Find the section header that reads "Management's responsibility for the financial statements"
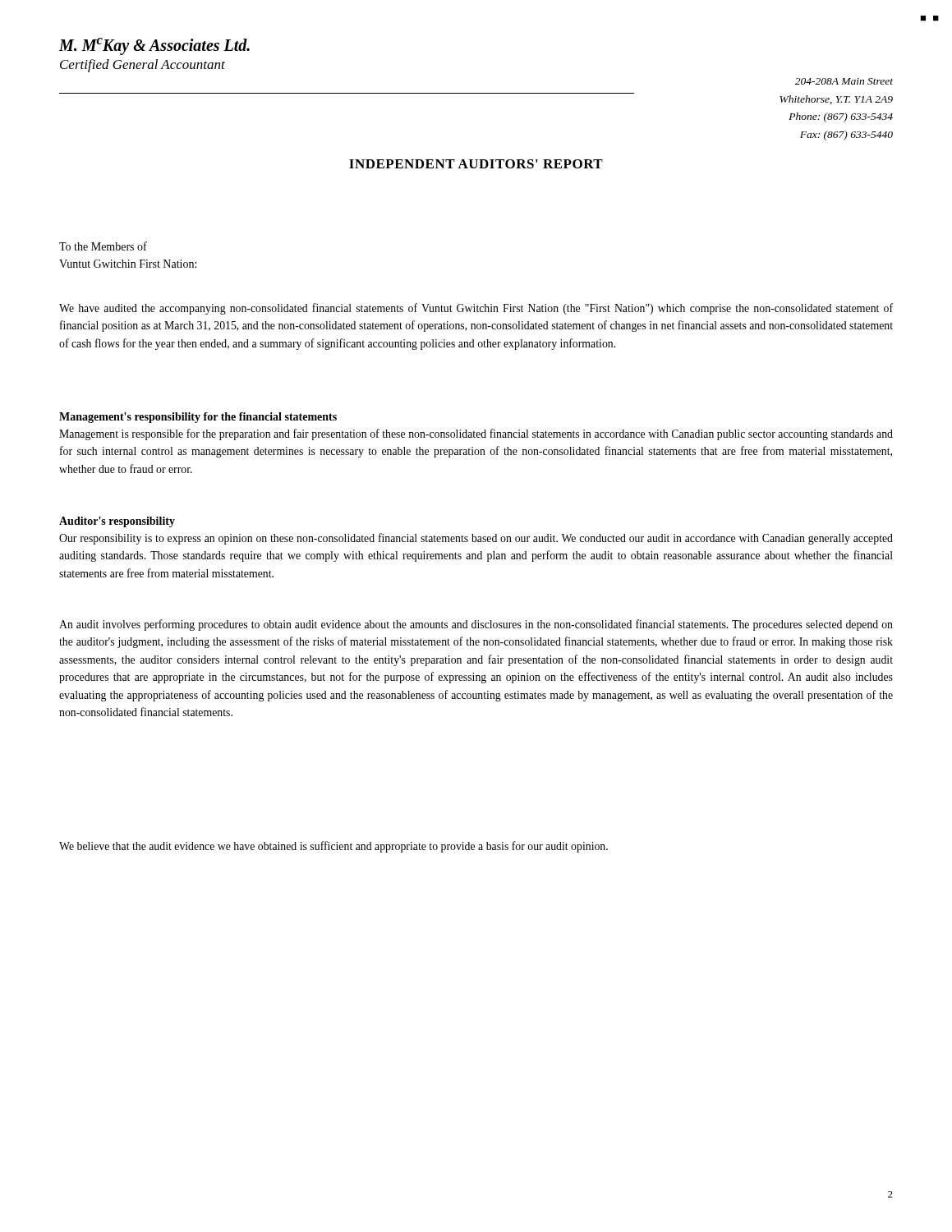The width and height of the screenshot is (952, 1232). (198, 417)
